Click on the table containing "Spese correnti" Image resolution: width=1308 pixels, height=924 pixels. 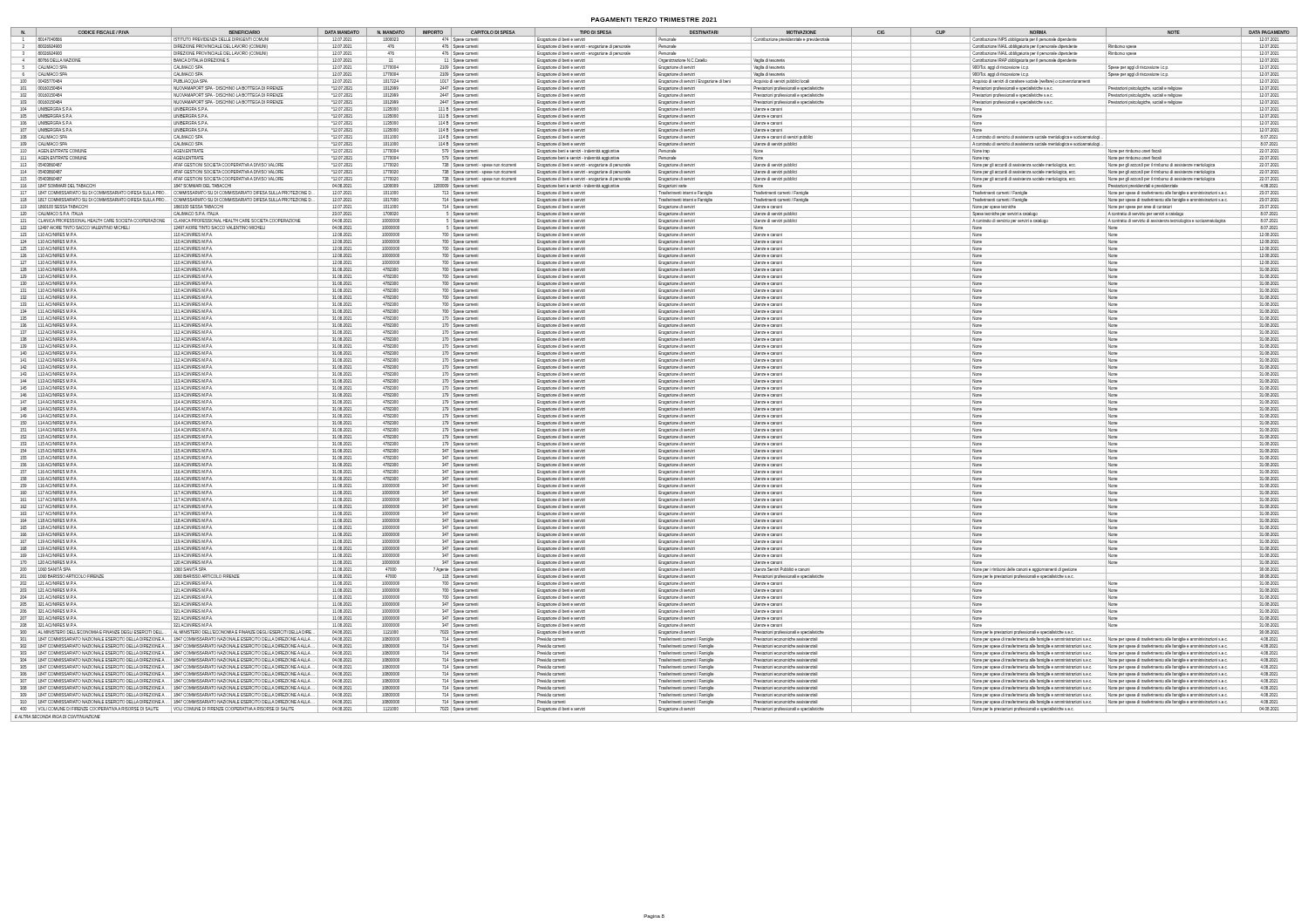[x=654, y=374]
